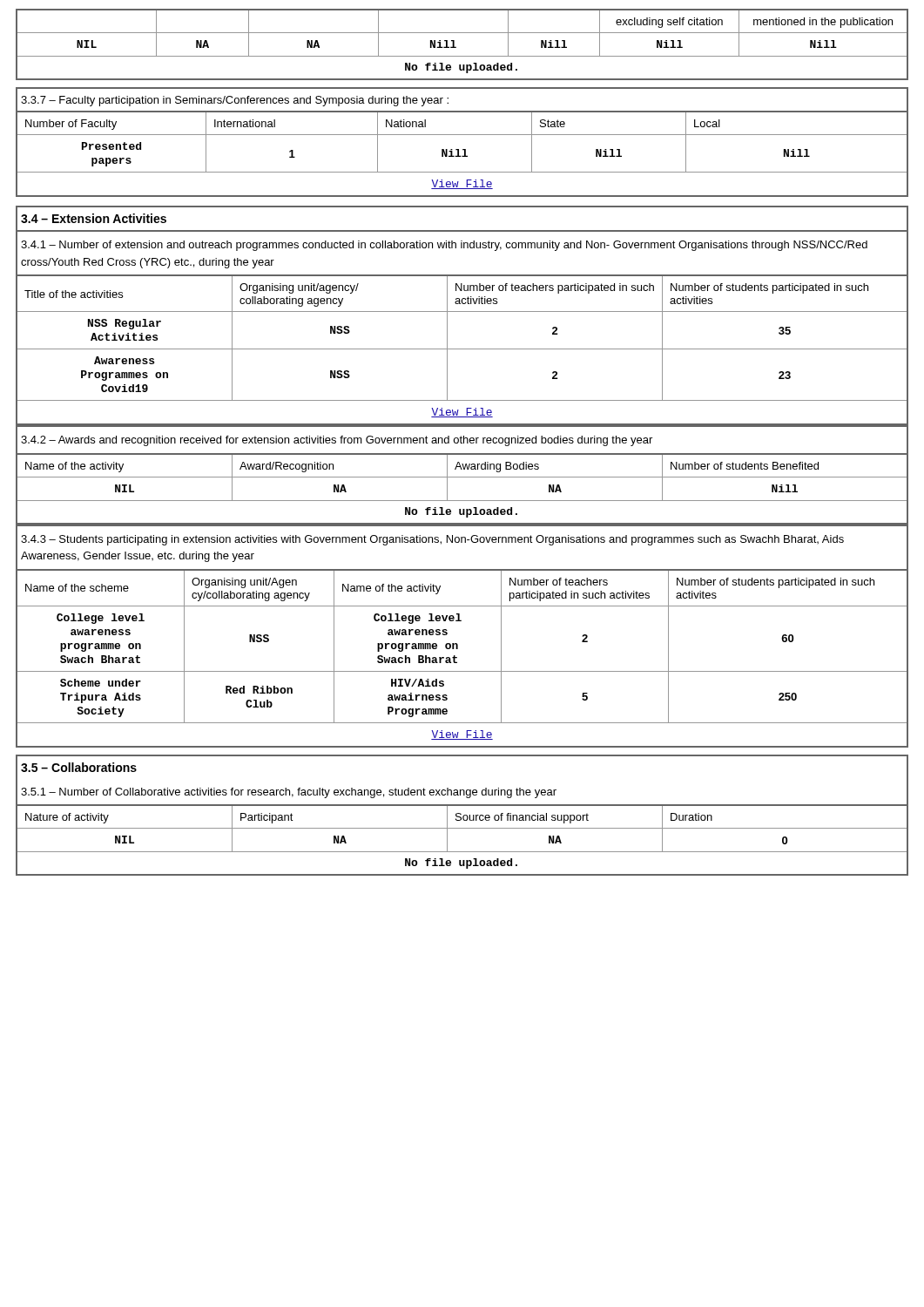Viewport: 924px width, 1307px height.
Task: Find the block starting "4.3 – Students participating"
Action: [432, 547]
